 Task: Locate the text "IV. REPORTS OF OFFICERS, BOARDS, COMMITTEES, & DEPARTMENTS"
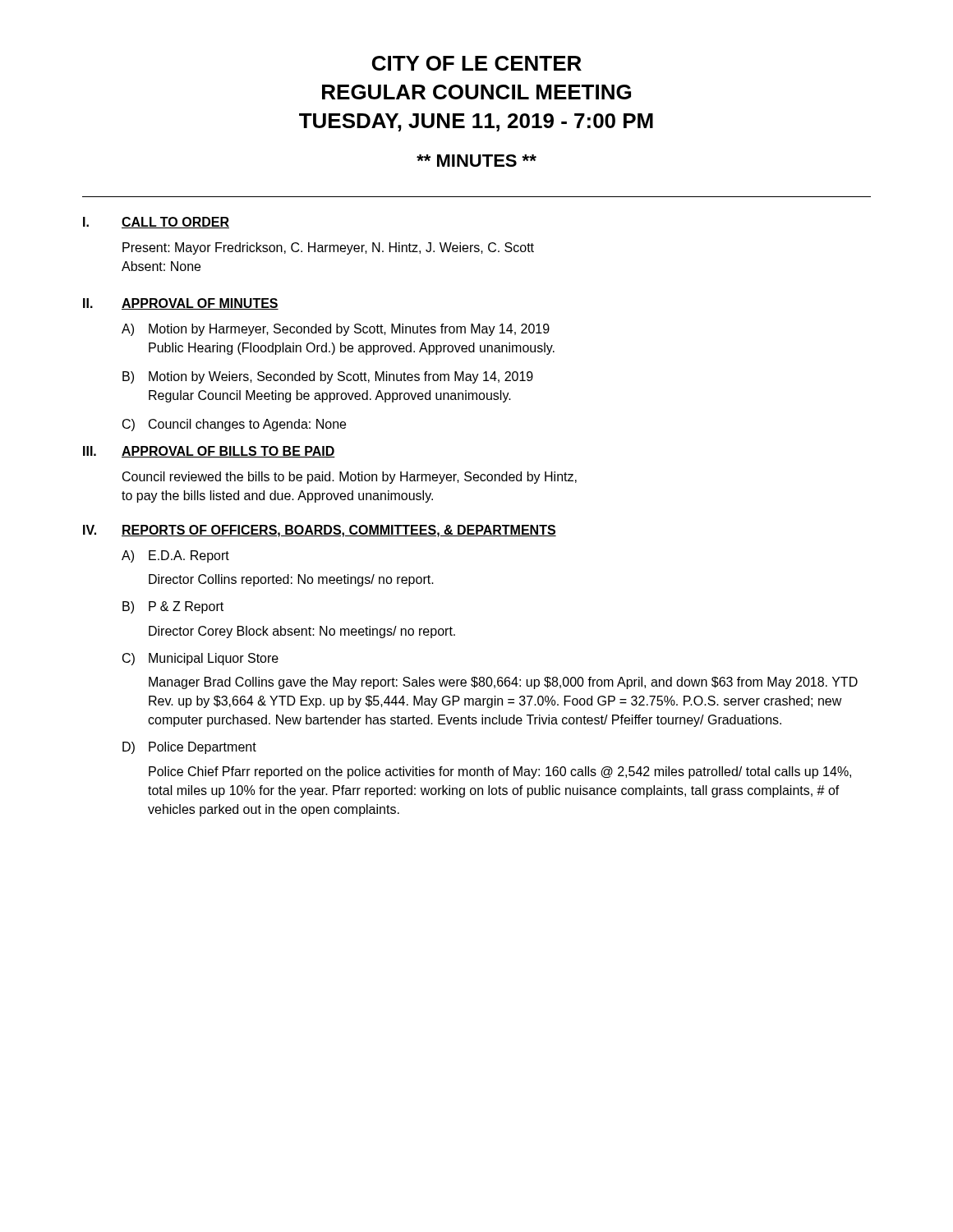[x=319, y=530]
